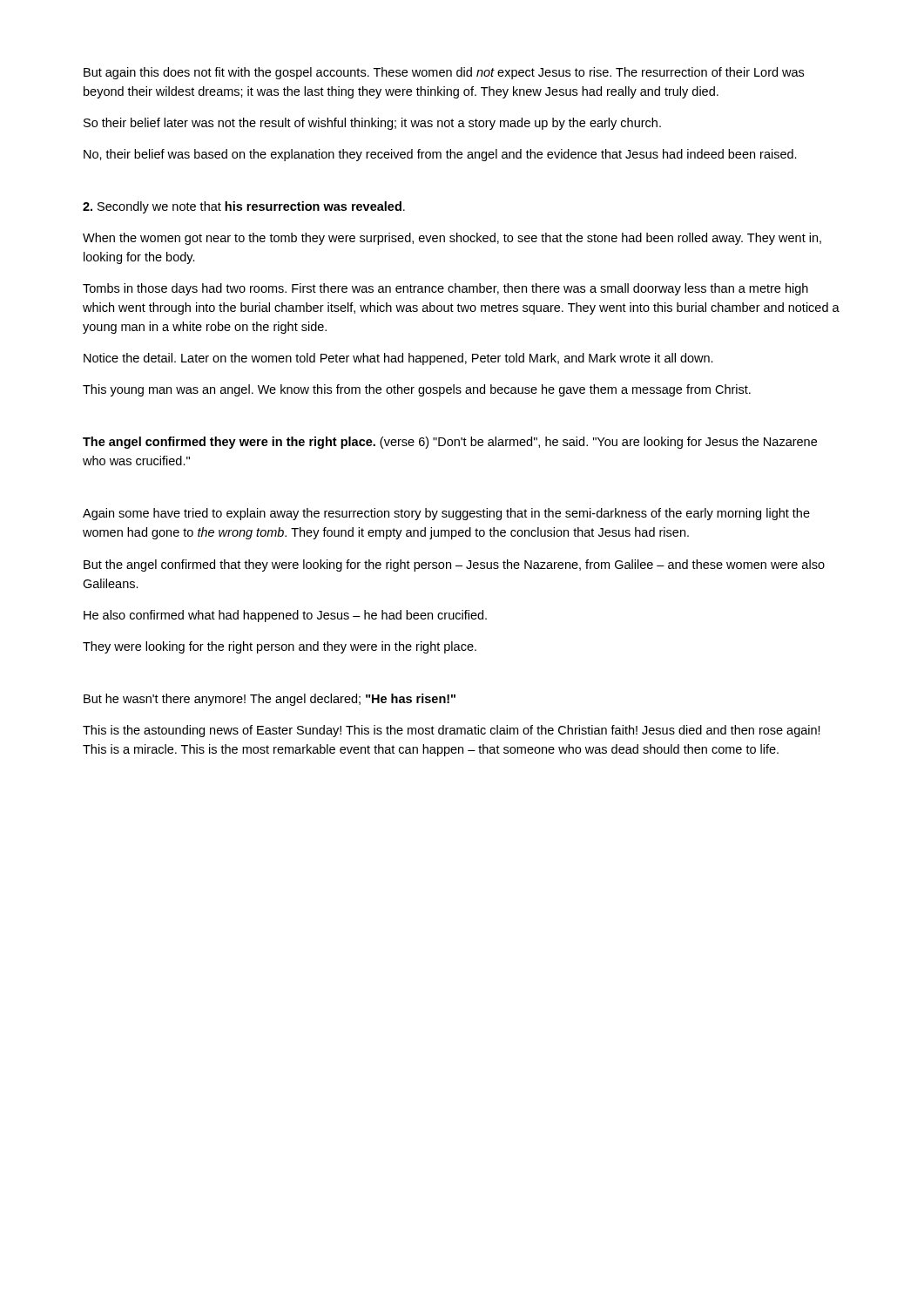Select the text starting "But again this does not fit with the"

click(x=444, y=82)
